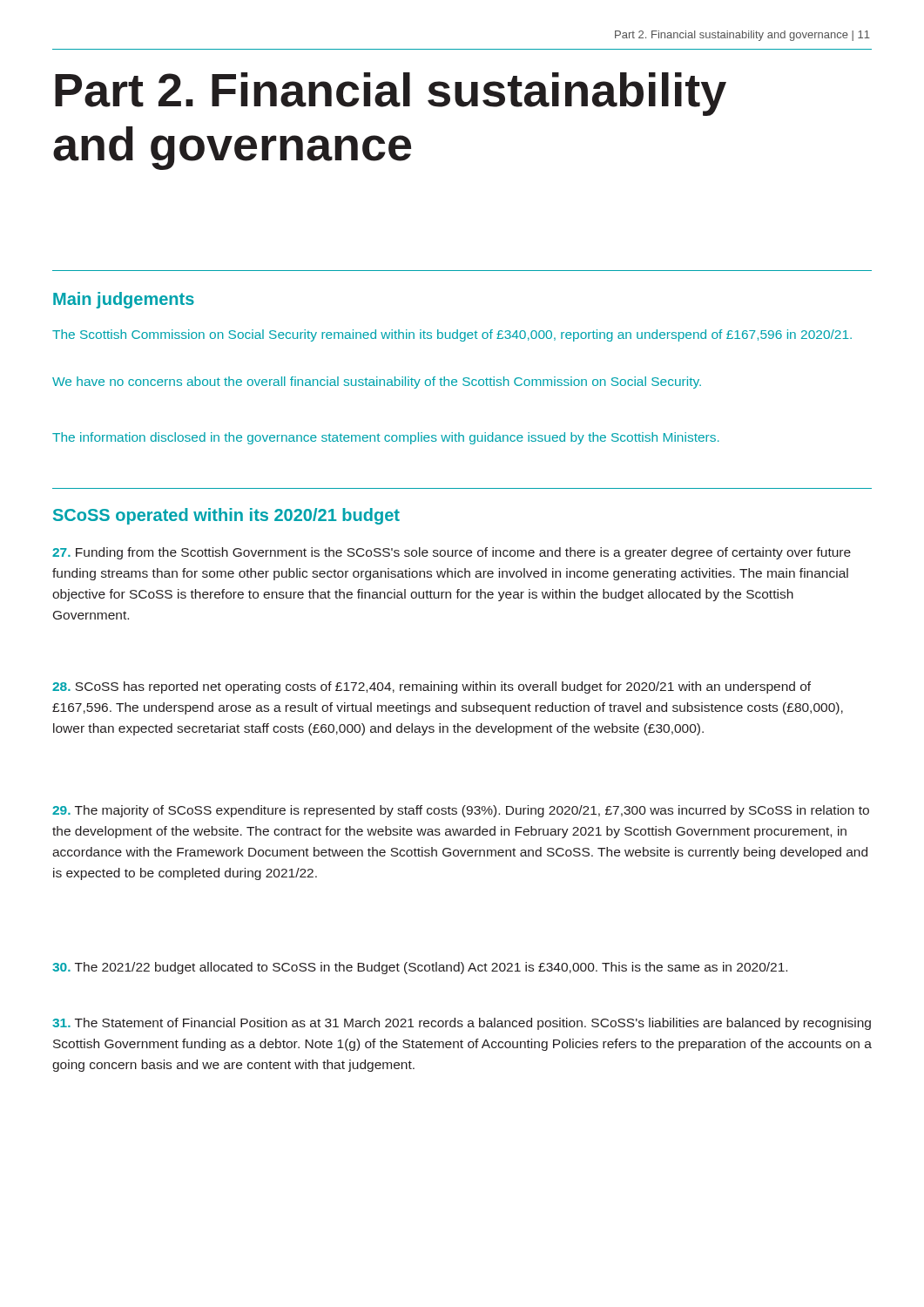924x1307 pixels.
Task: Find the list item that says "27. Funding from the"
Action: click(x=452, y=583)
